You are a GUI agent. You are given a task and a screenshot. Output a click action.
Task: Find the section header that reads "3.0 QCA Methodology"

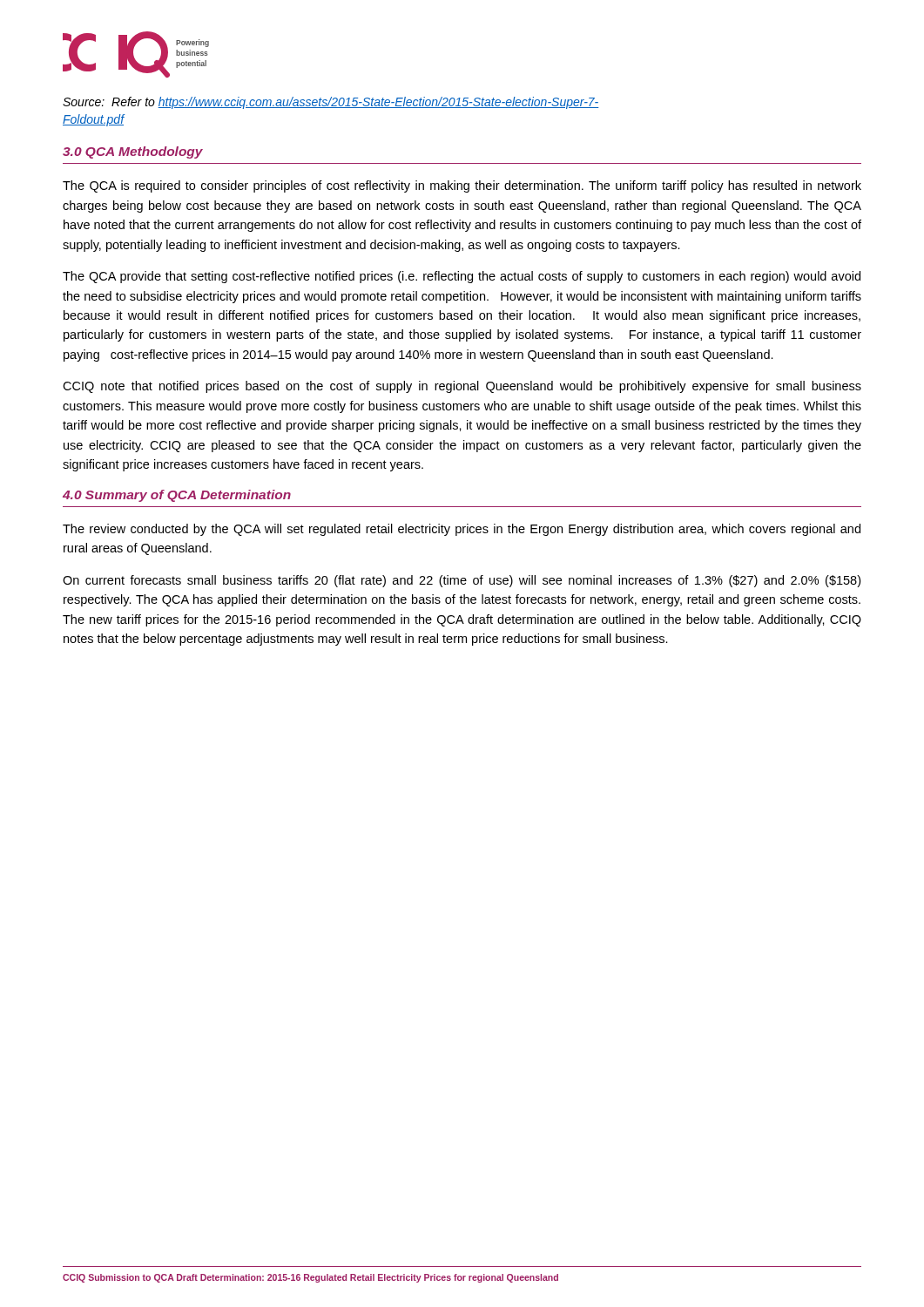coord(133,151)
